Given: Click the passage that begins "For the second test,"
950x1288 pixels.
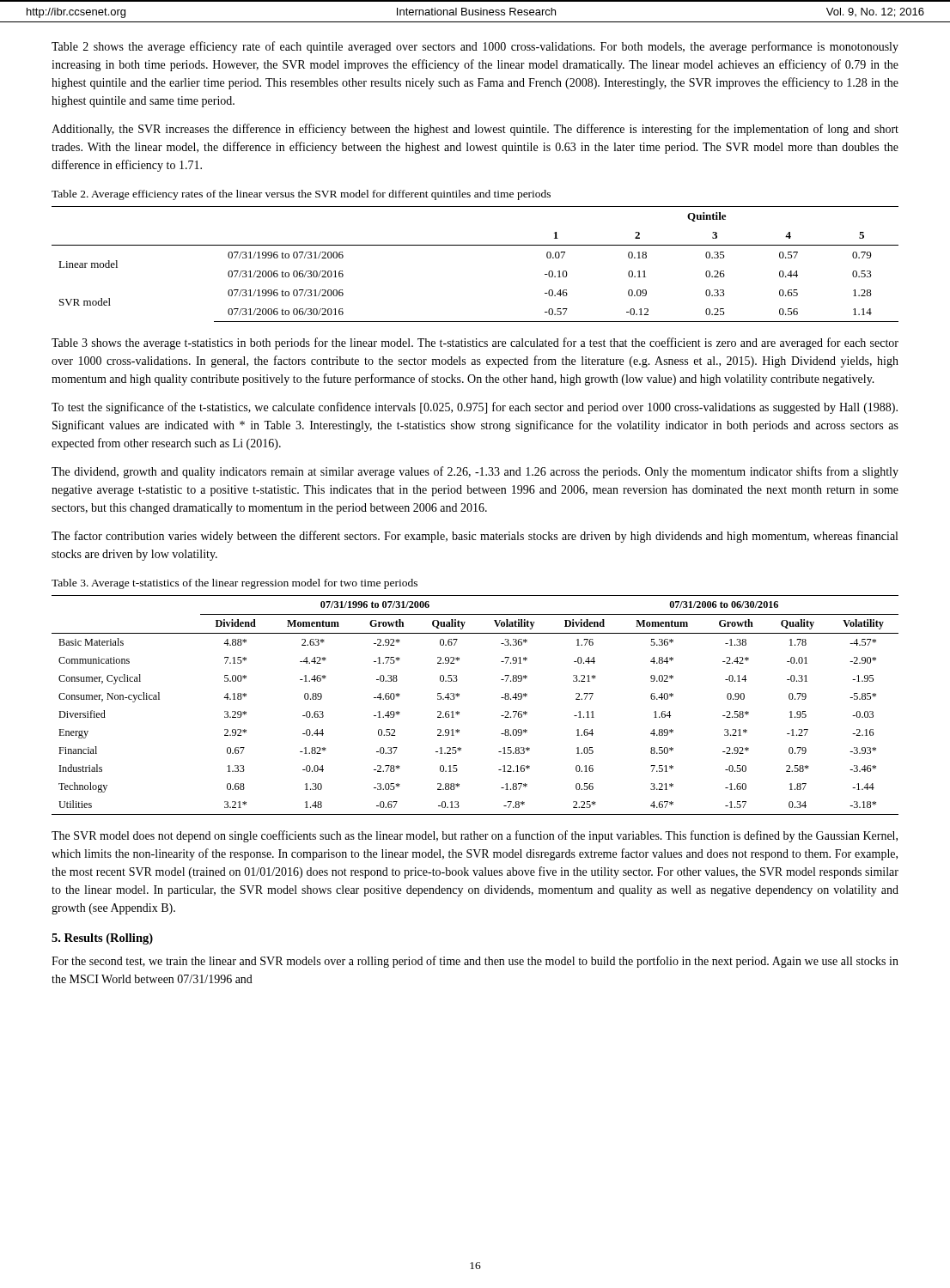Looking at the screenshot, I should click(475, 970).
